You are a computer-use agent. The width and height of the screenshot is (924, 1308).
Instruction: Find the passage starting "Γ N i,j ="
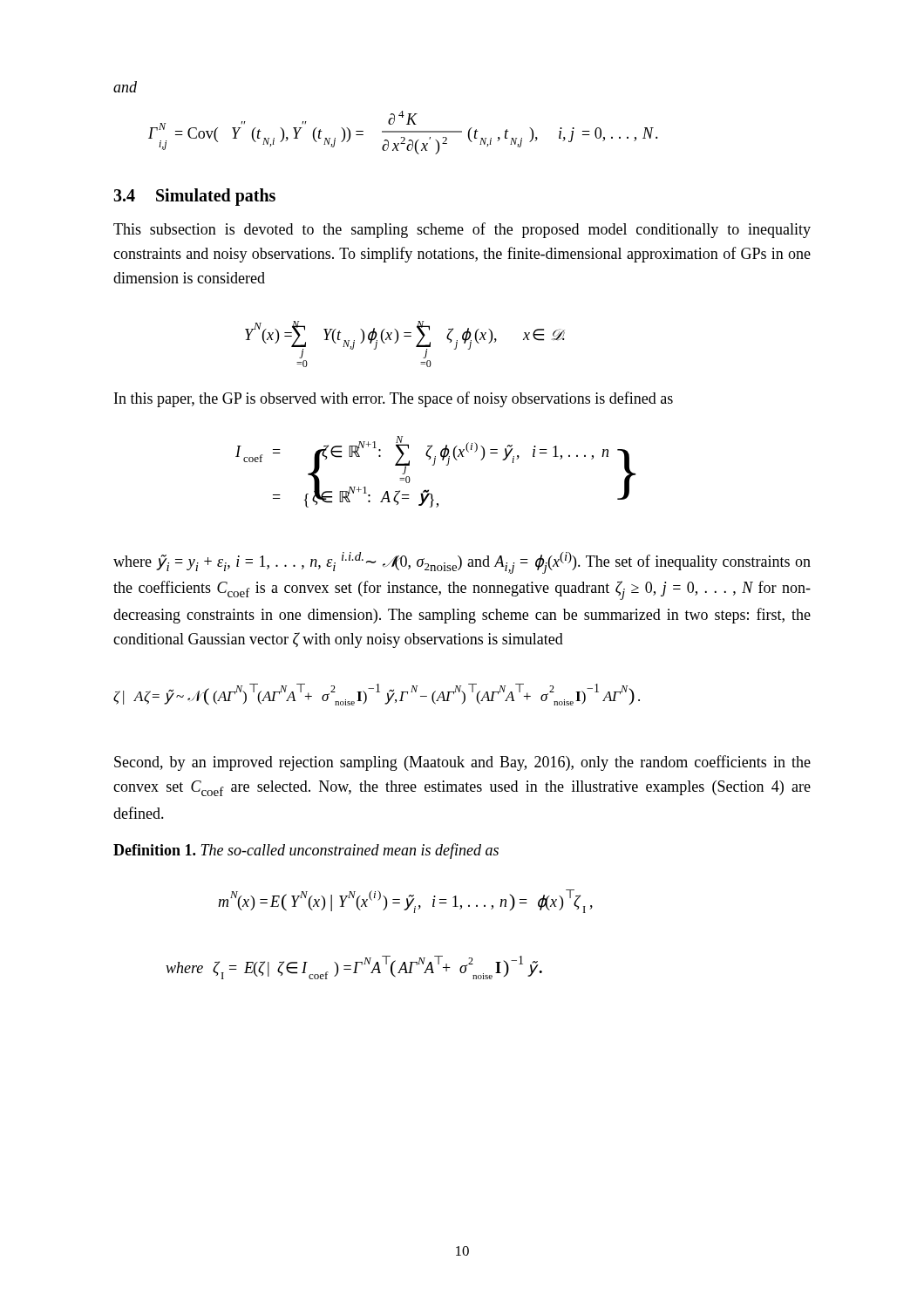[x=462, y=134]
